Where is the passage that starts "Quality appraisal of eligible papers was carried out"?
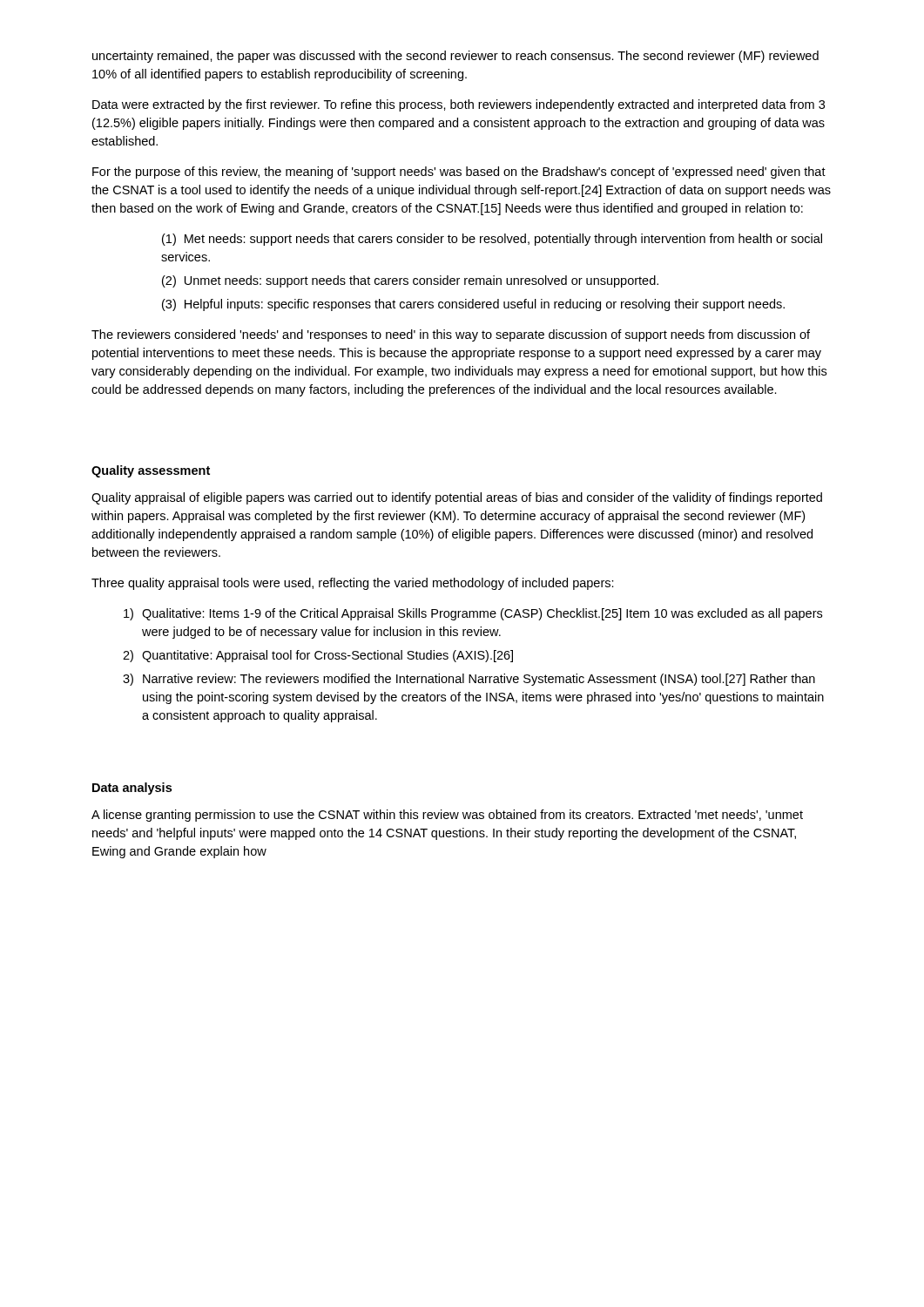The height and width of the screenshot is (1307, 924). click(x=457, y=525)
